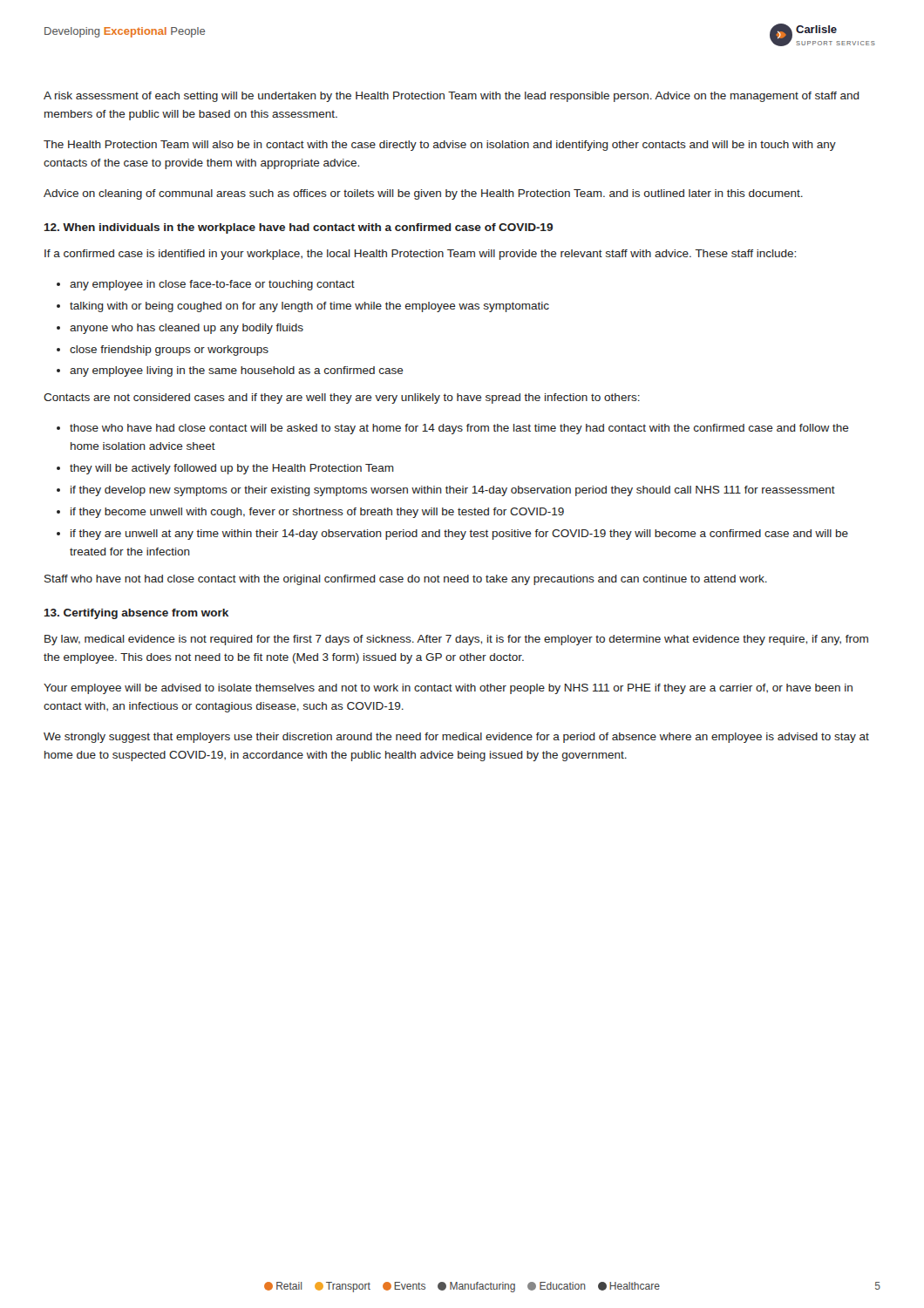Select the region starting "Advice on cleaning of"
Image resolution: width=924 pixels, height=1308 pixels.
tap(423, 193)
